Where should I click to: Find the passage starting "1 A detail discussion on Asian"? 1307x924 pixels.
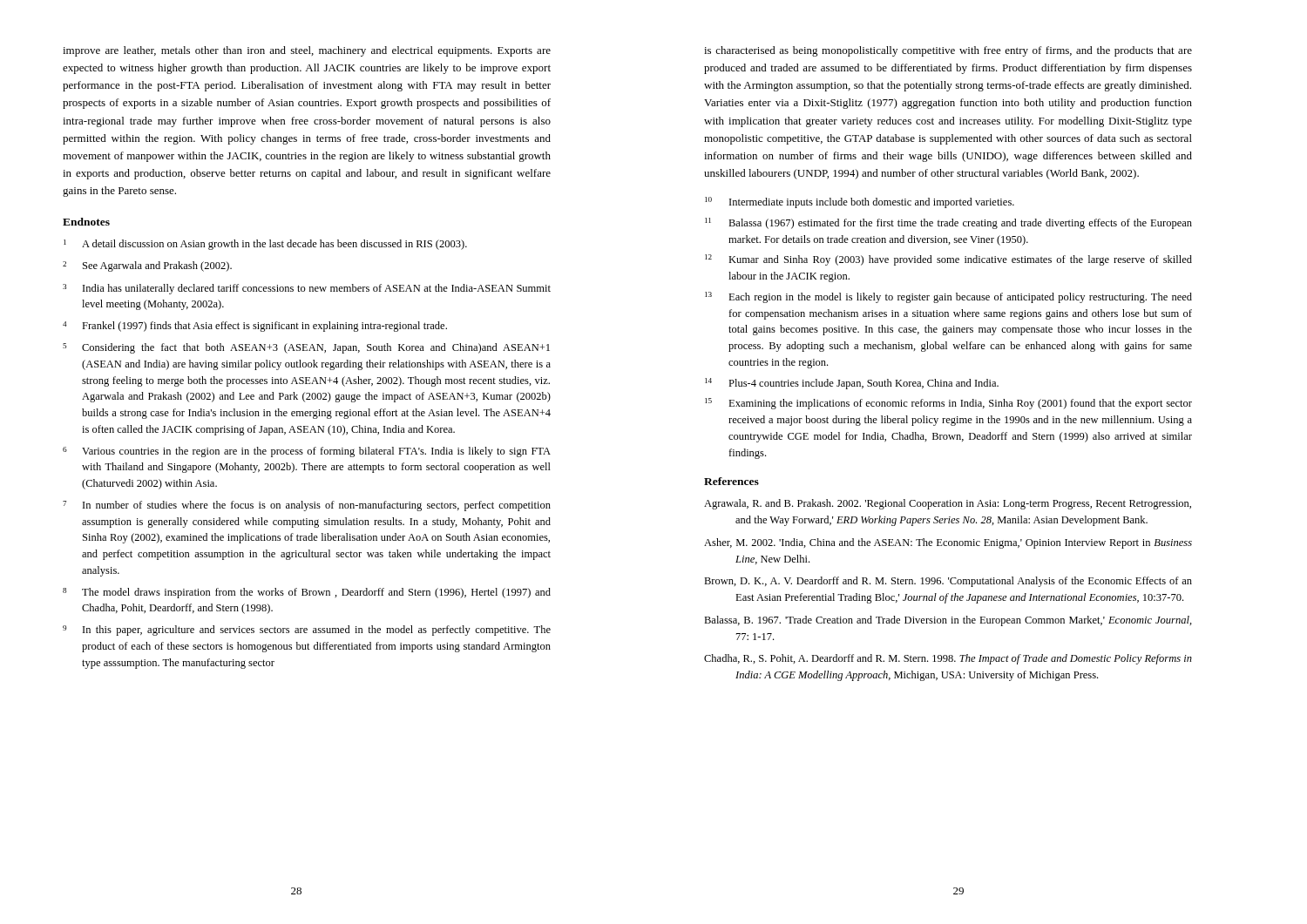coord(307,245)
